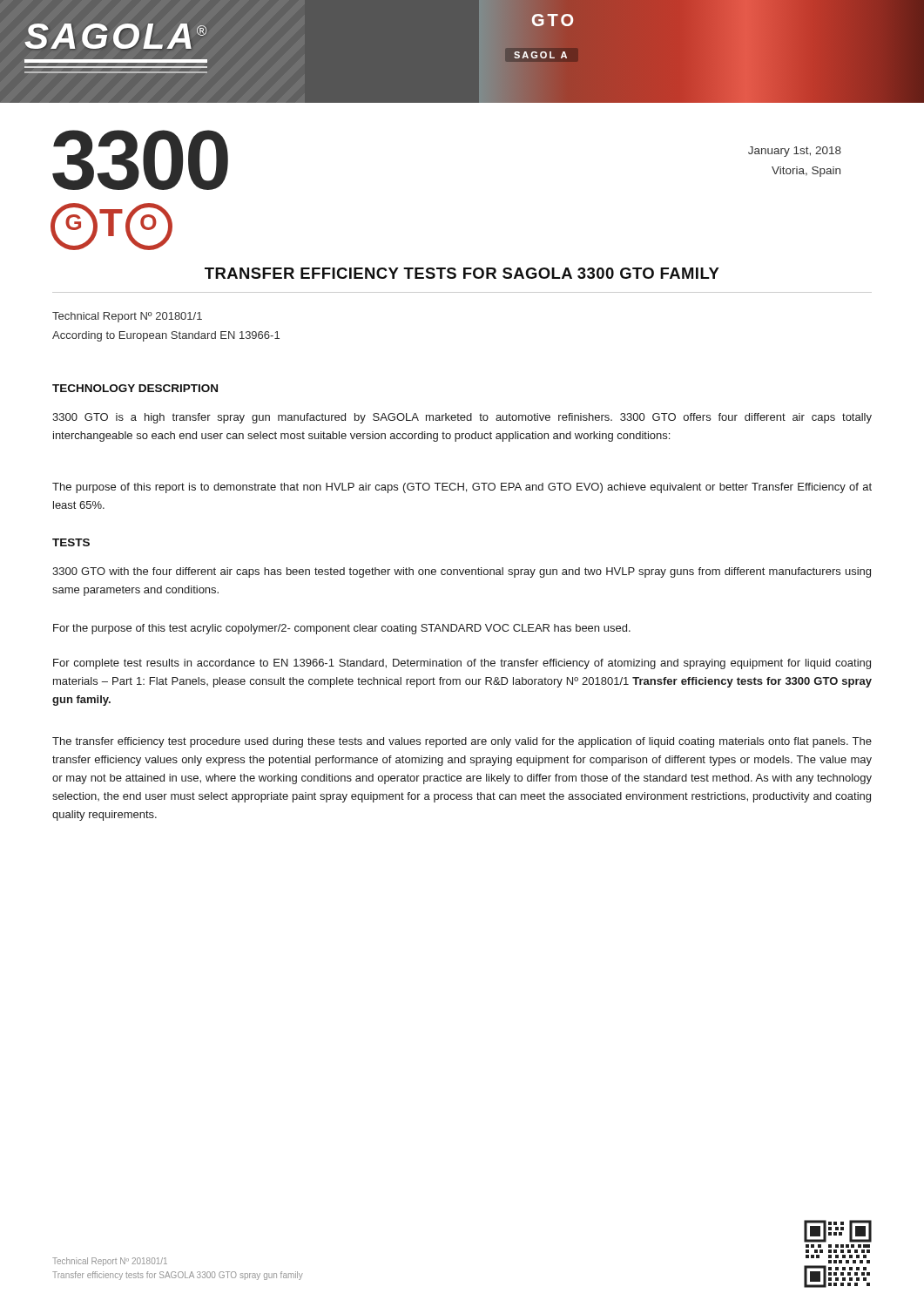The width and height of the screenshot is (924, 1307).
Task: Click the passage that begins "Technical Report Nº 201801/1 According to"
Action: point(166,326)
